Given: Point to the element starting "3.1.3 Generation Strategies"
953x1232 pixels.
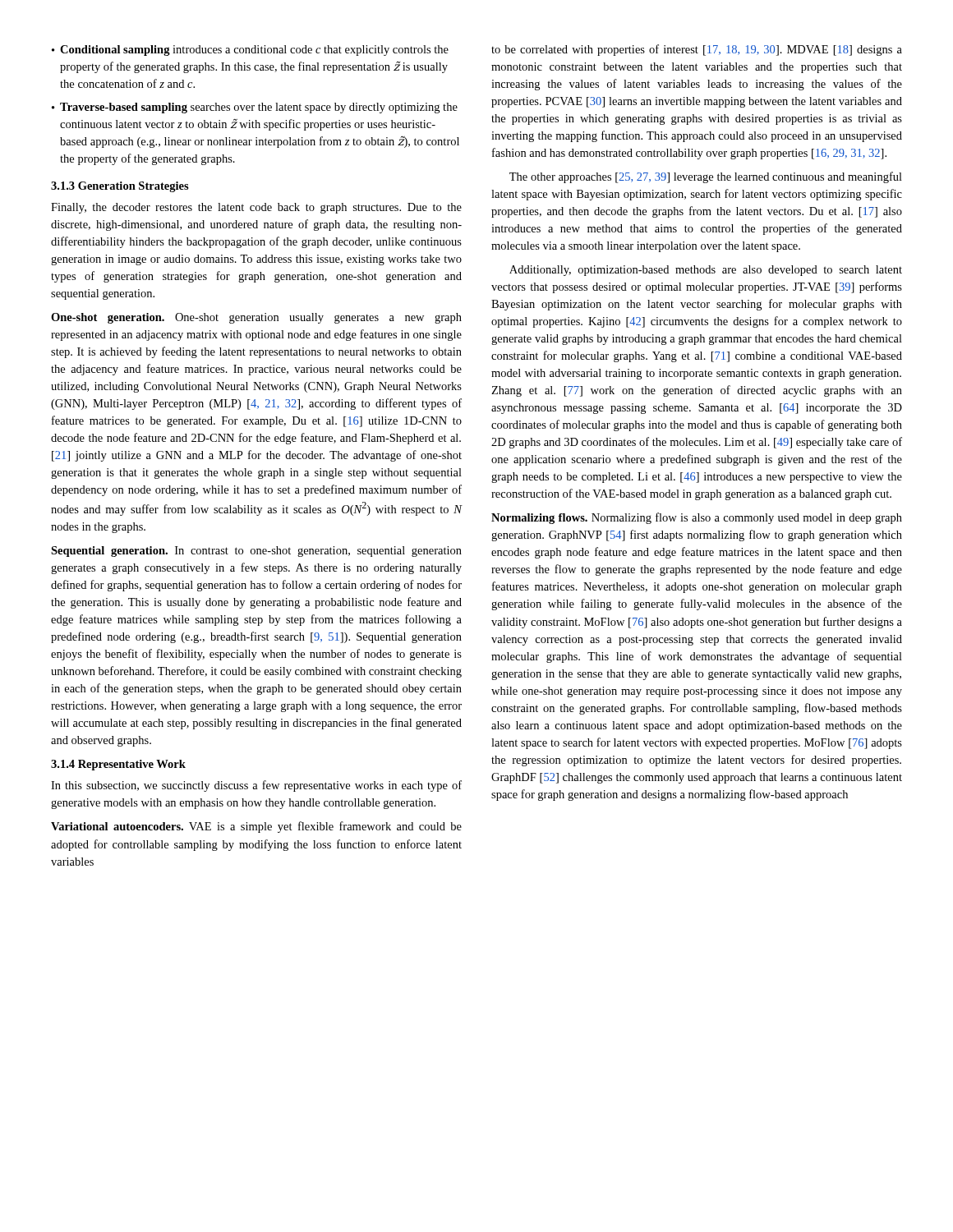Looking at the screenshot, I should (x=120, y=186).
